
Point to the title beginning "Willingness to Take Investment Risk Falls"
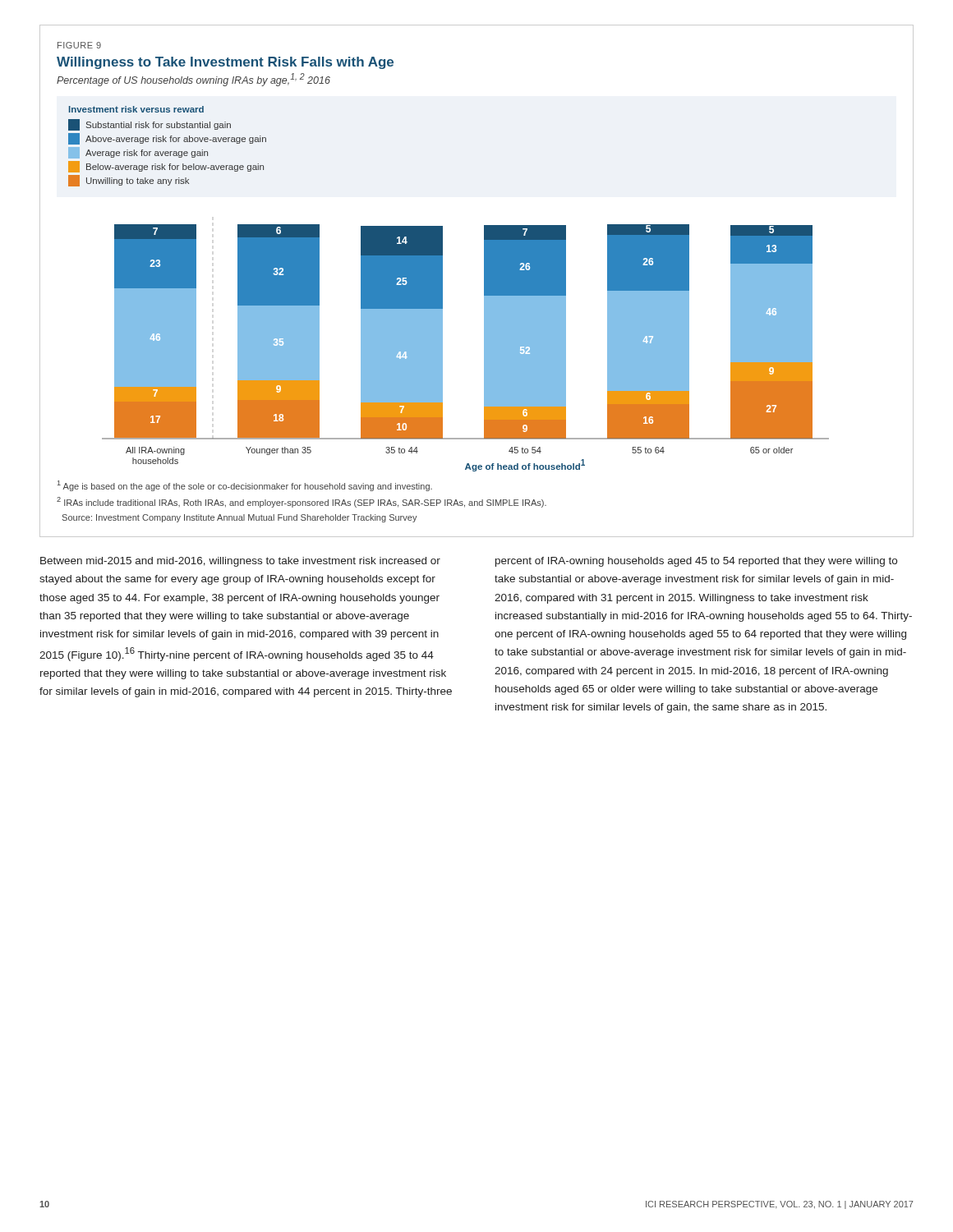pos(225,62)
